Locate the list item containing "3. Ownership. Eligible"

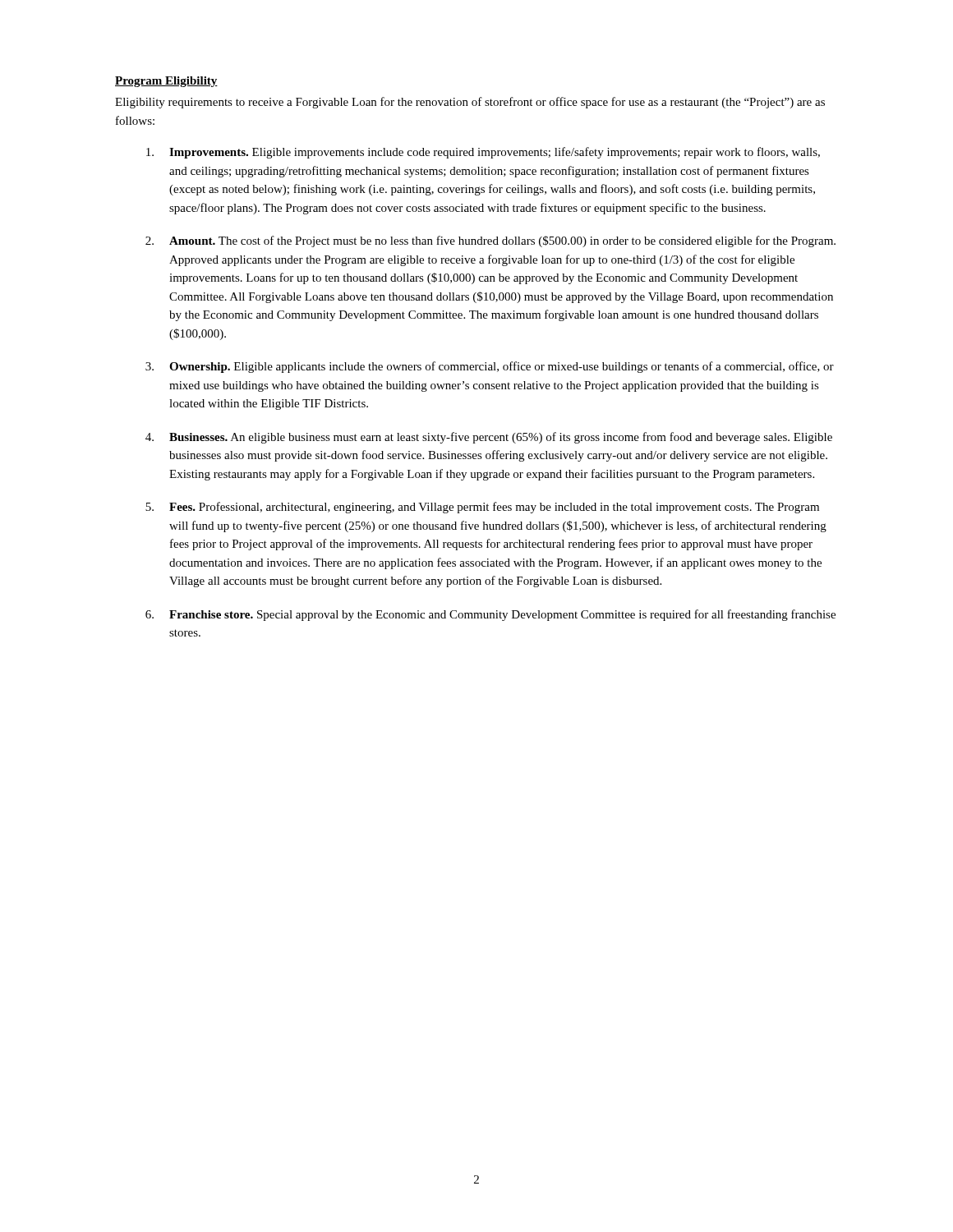[x=476, y=385]
